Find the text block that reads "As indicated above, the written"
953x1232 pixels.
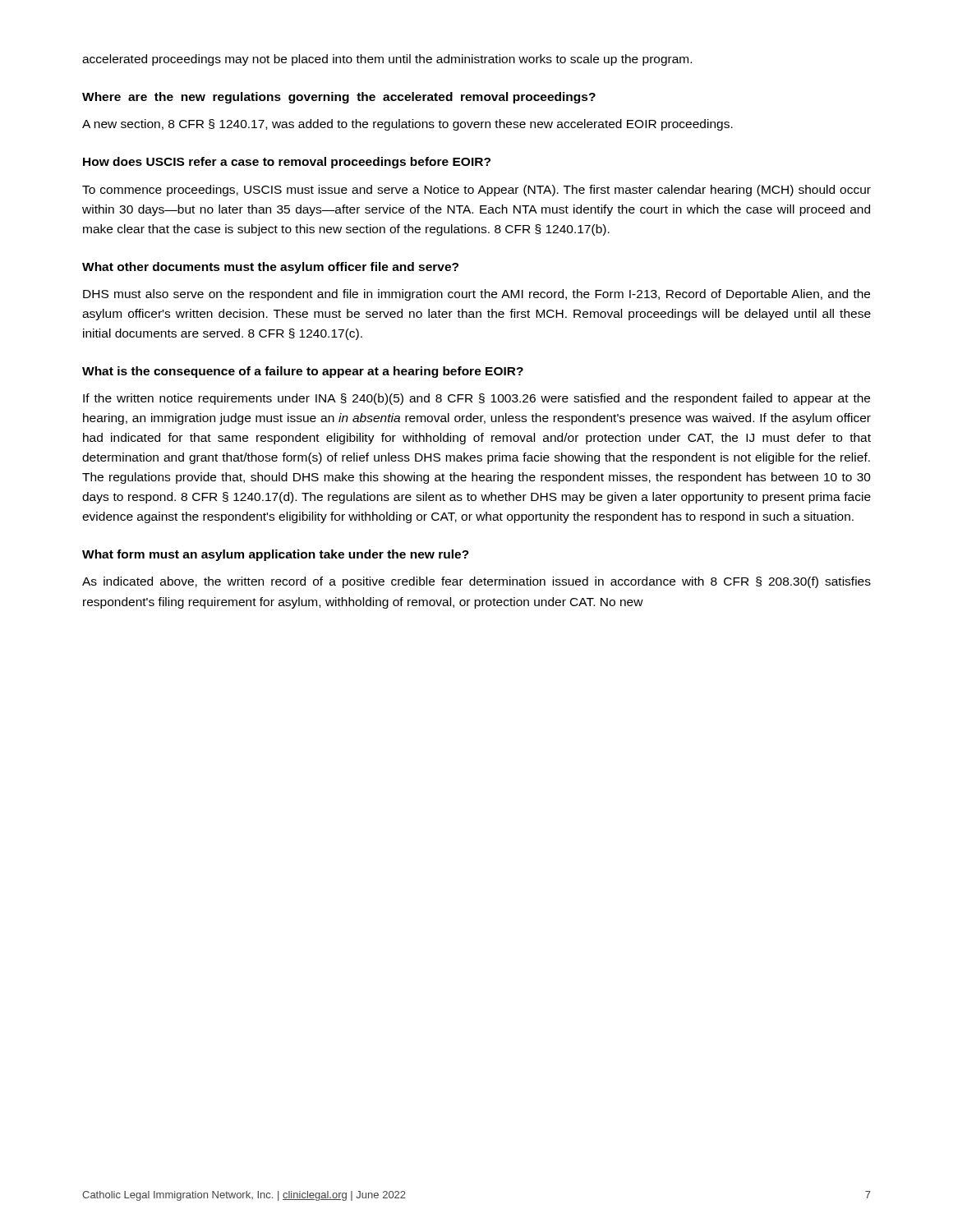pyautogui.click(x=476, y=591)
